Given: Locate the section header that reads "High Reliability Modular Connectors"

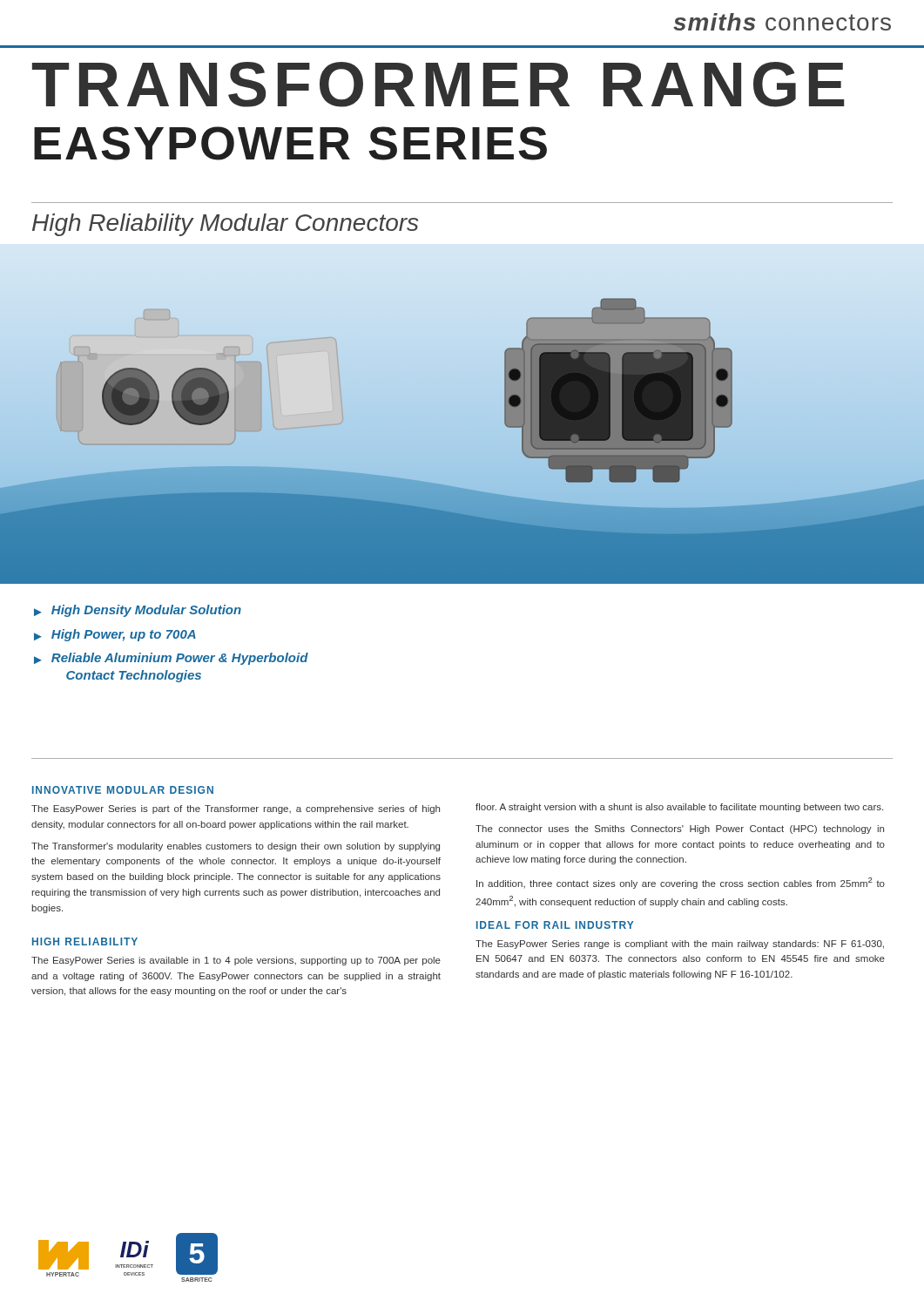Looking at the screenshot, I should point(225,223).
